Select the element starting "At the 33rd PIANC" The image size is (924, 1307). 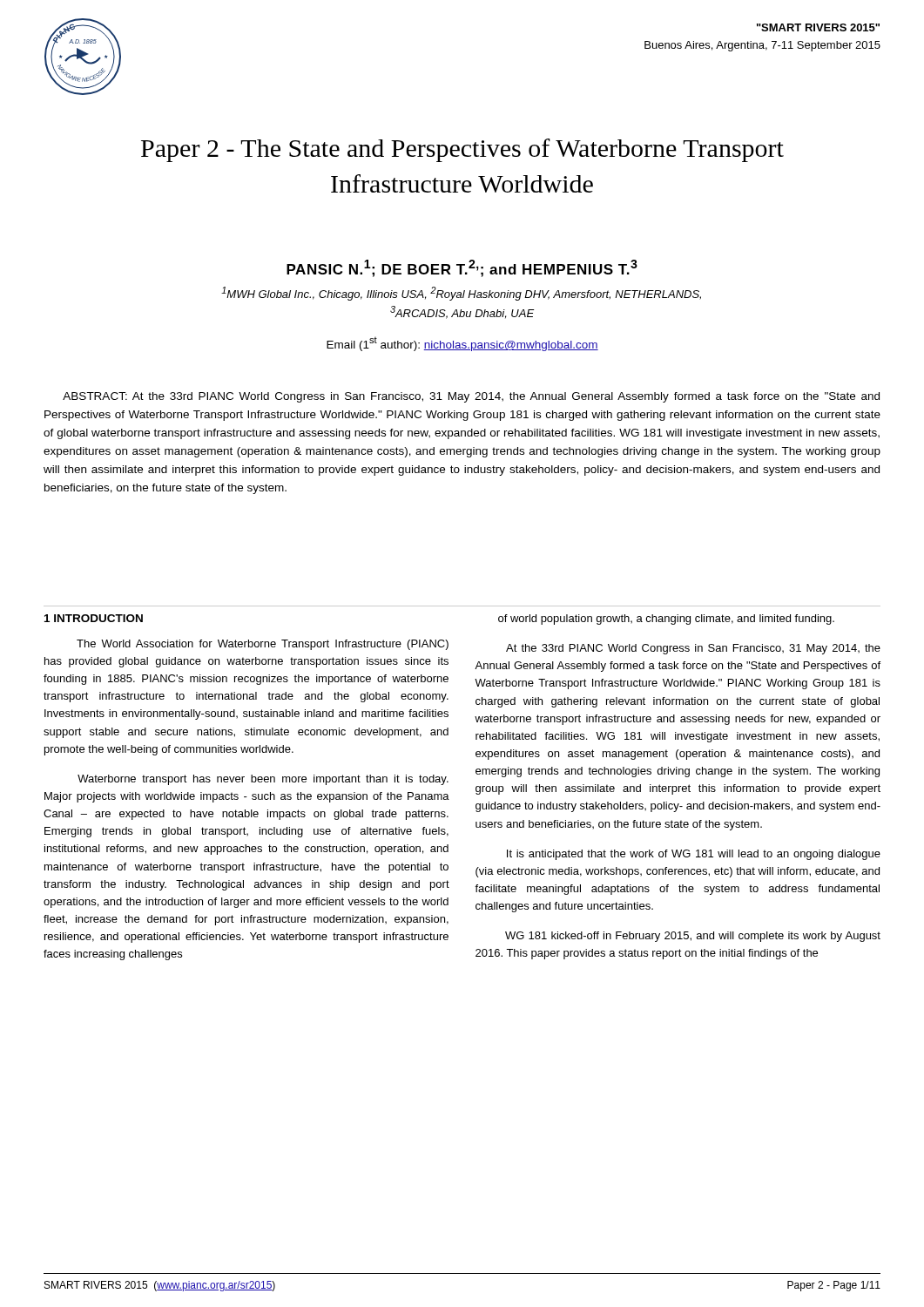pyautogui.click(x=678, y=736)
